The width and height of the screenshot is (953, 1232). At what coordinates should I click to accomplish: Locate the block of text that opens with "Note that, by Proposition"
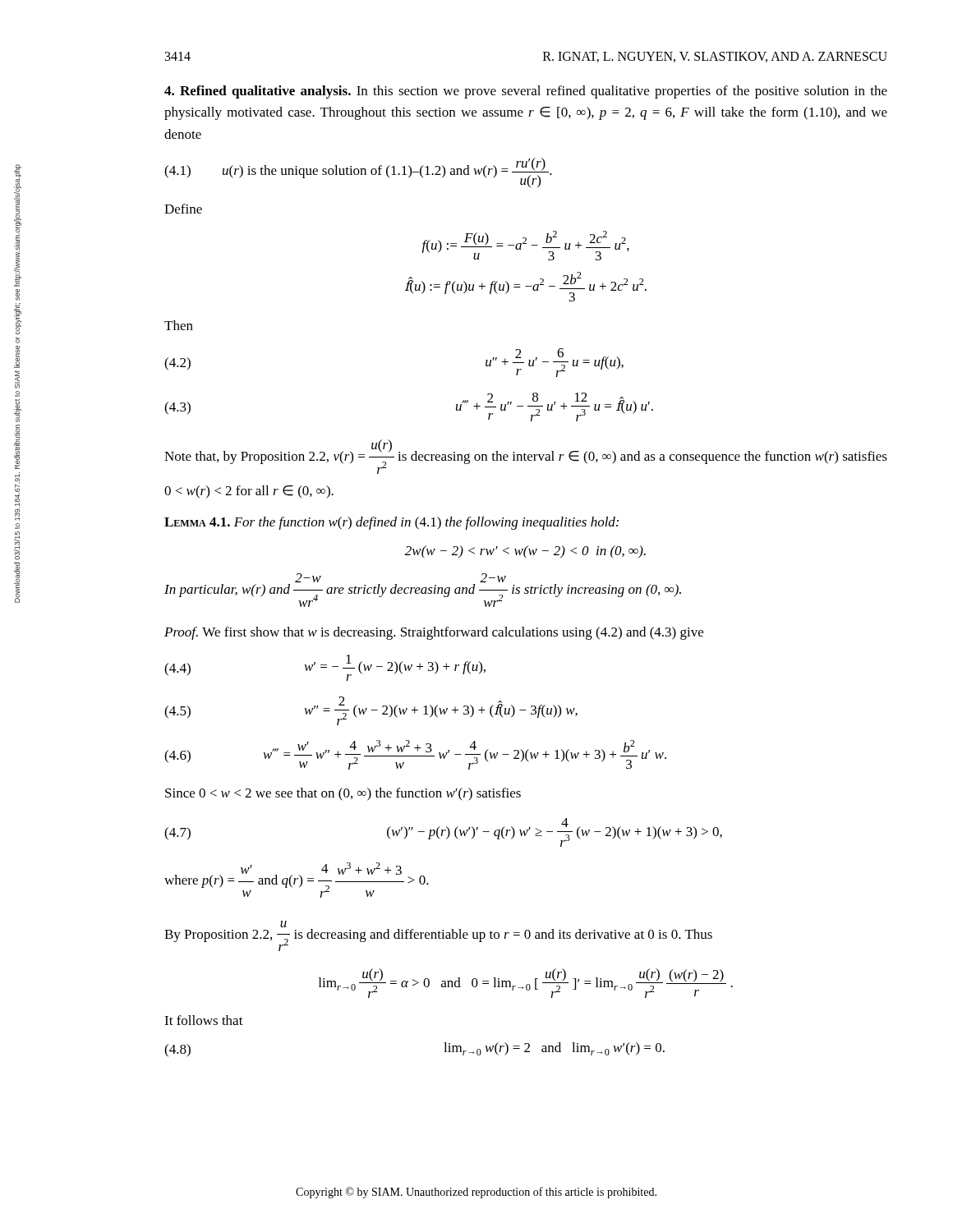(526, 467)
